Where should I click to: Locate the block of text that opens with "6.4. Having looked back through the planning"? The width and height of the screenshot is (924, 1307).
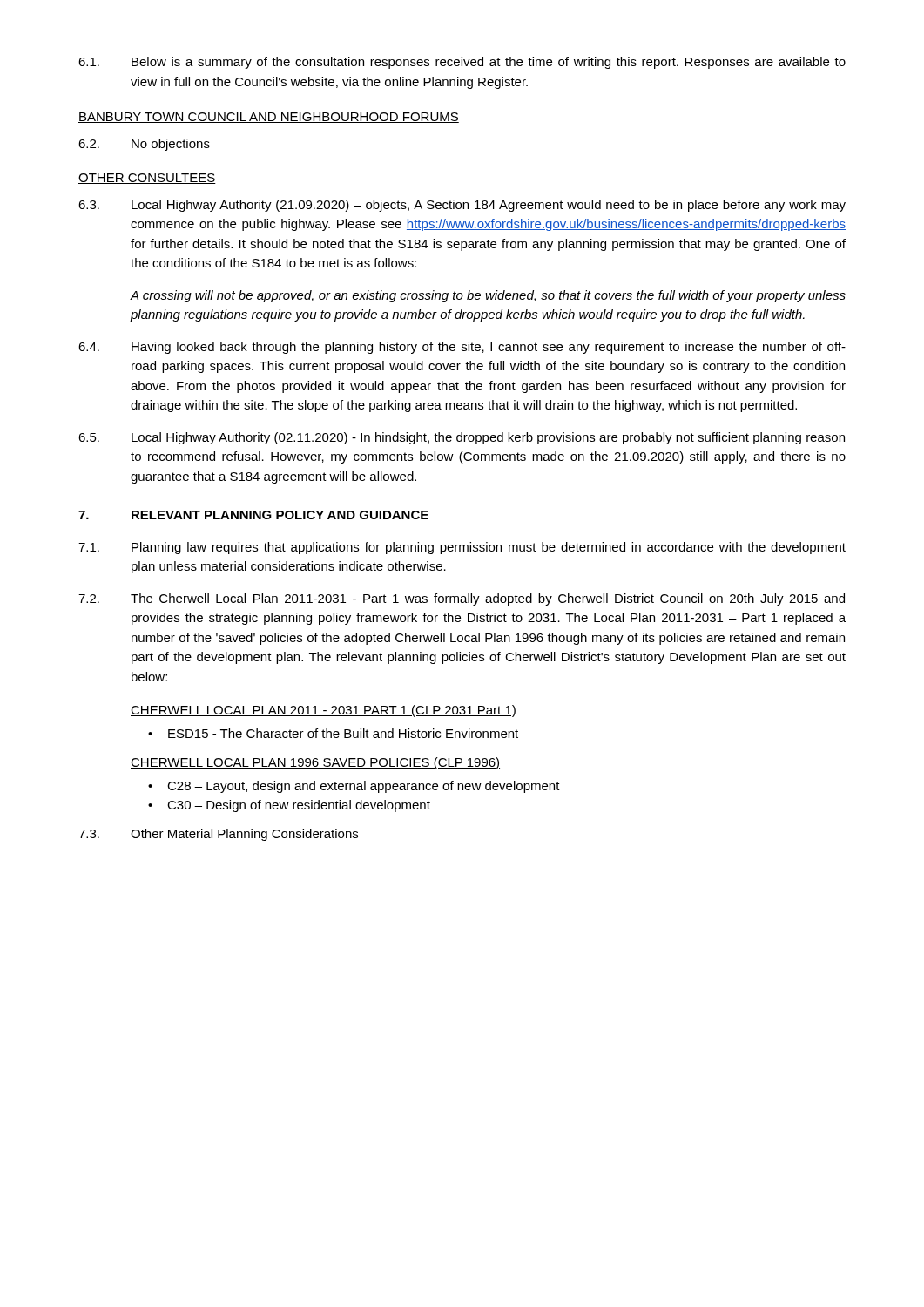tap(462, 376)
